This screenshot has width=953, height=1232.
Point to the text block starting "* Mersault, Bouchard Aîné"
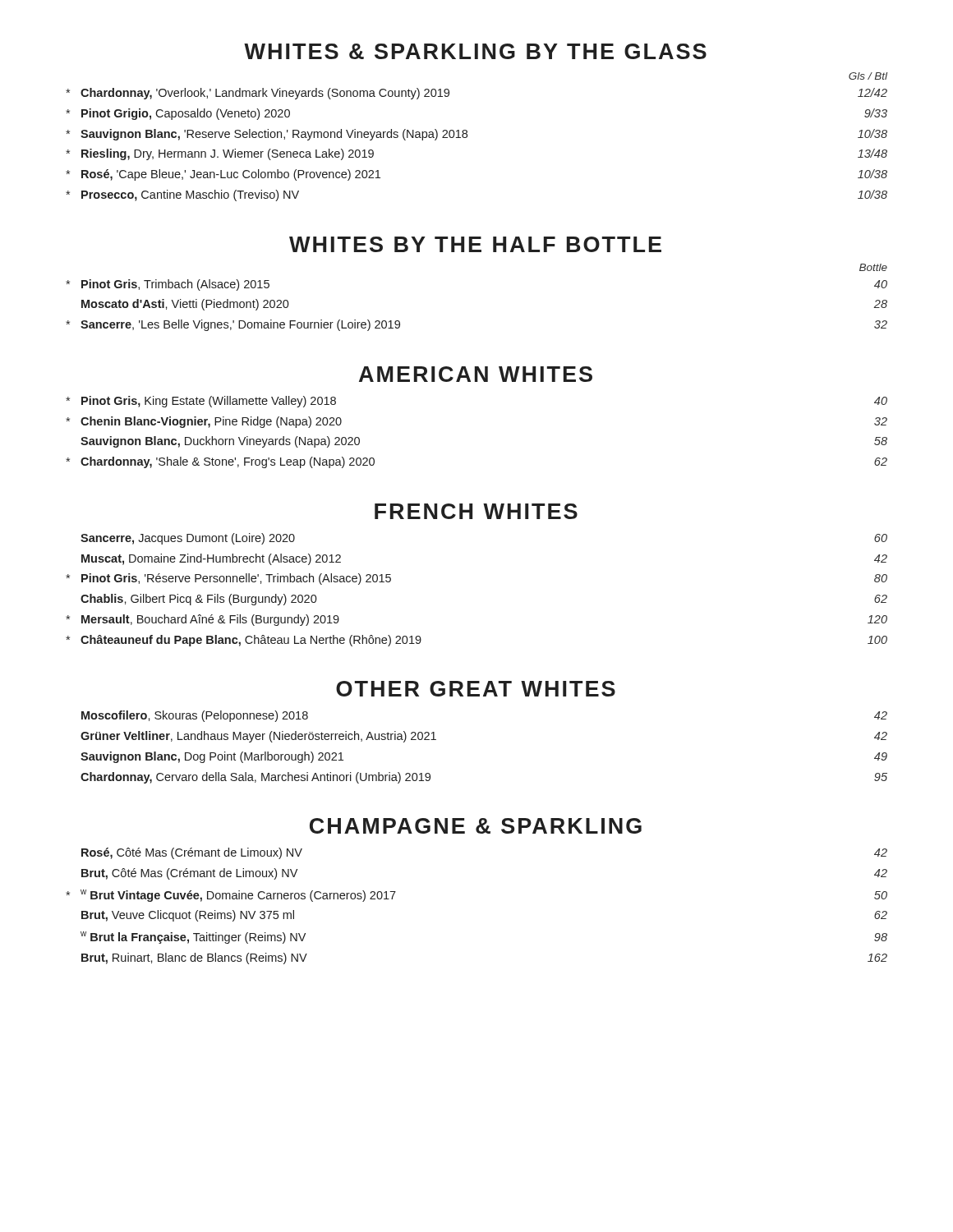[199, 620]
